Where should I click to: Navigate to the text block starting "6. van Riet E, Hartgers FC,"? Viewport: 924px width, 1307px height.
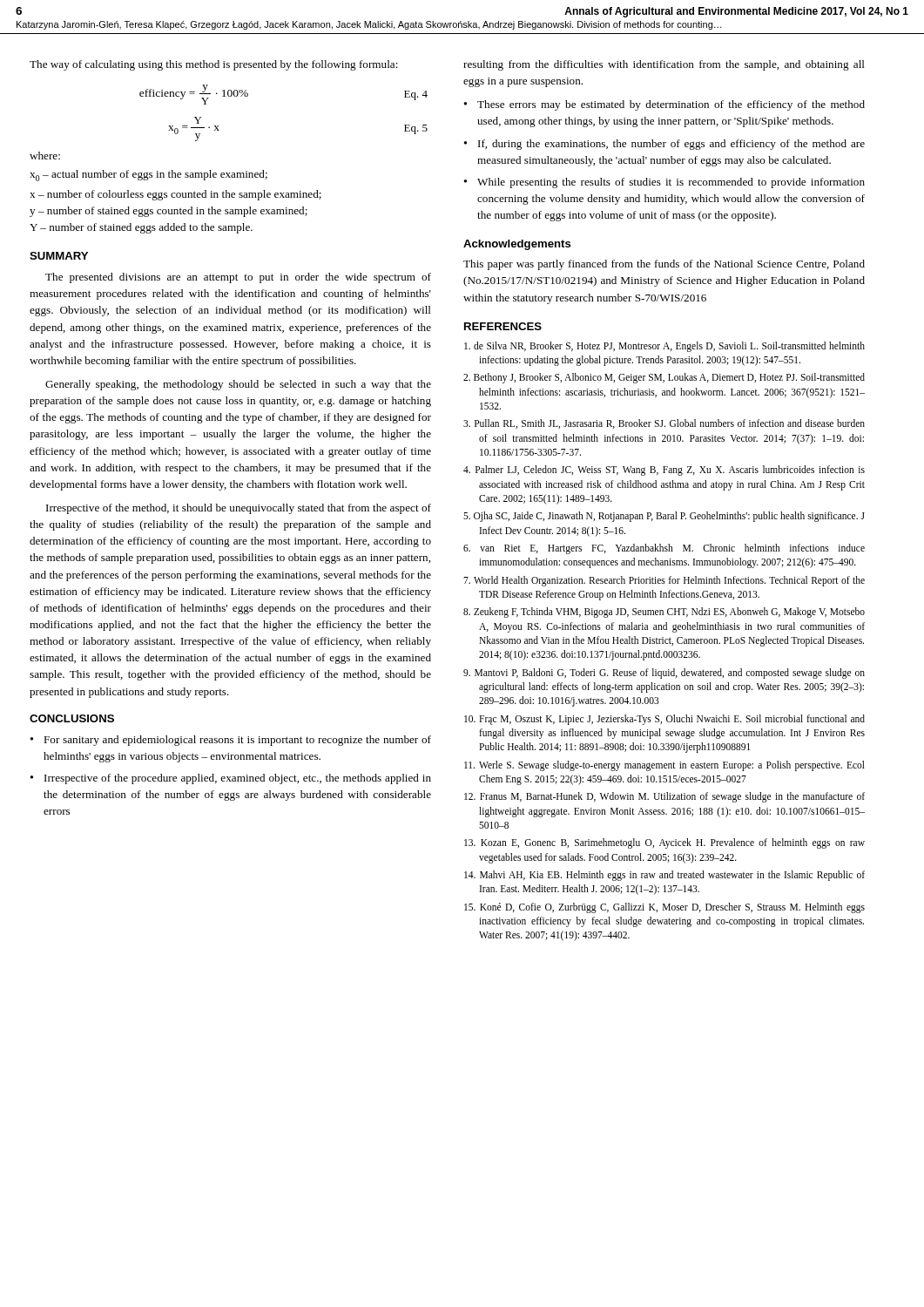tap(664, 555)
